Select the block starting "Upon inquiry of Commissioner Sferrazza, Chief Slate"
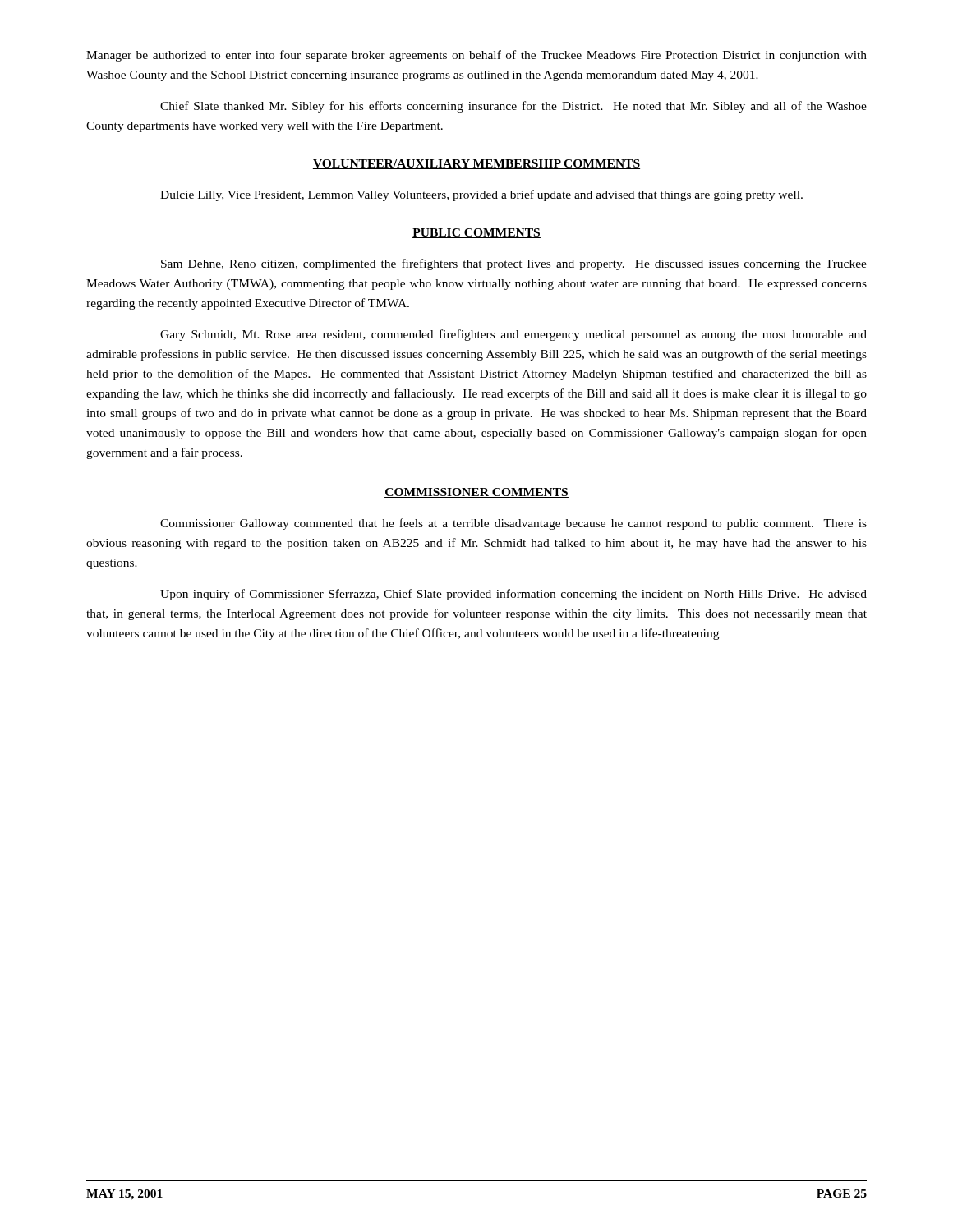The height and width of the screenshot is (1232, 953). coord(476,614)
